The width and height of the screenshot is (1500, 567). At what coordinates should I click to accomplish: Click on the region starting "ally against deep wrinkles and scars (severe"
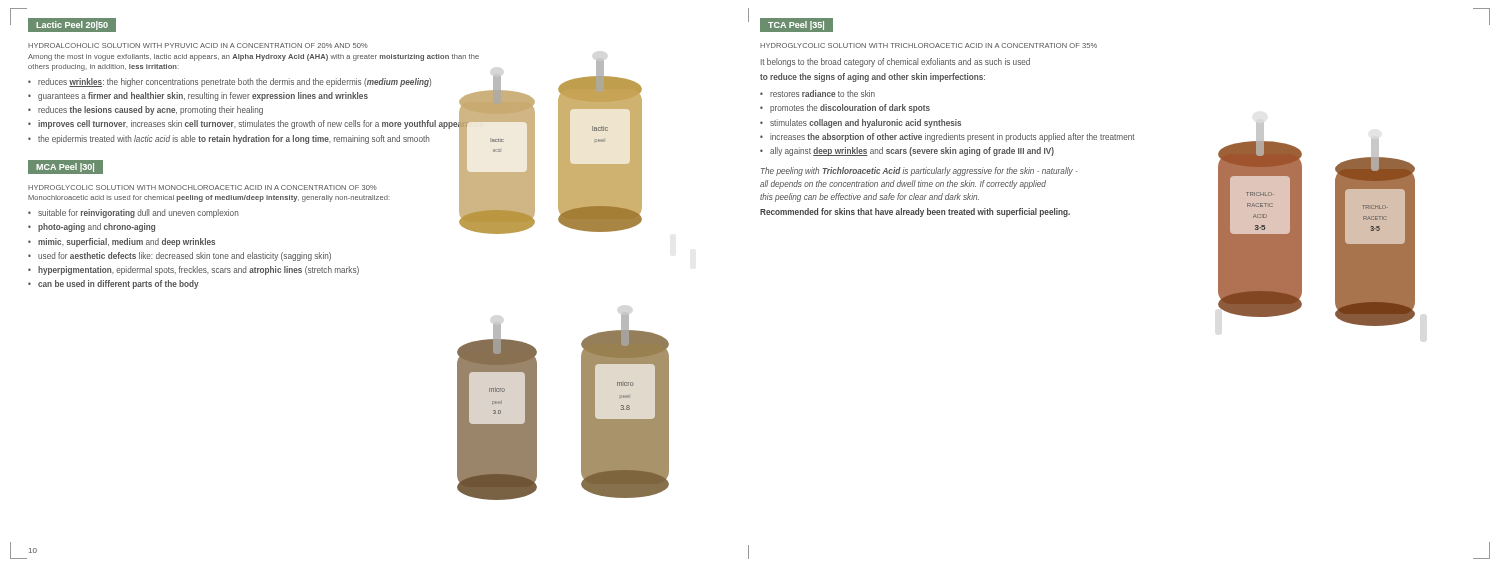(x=912, y=152)
